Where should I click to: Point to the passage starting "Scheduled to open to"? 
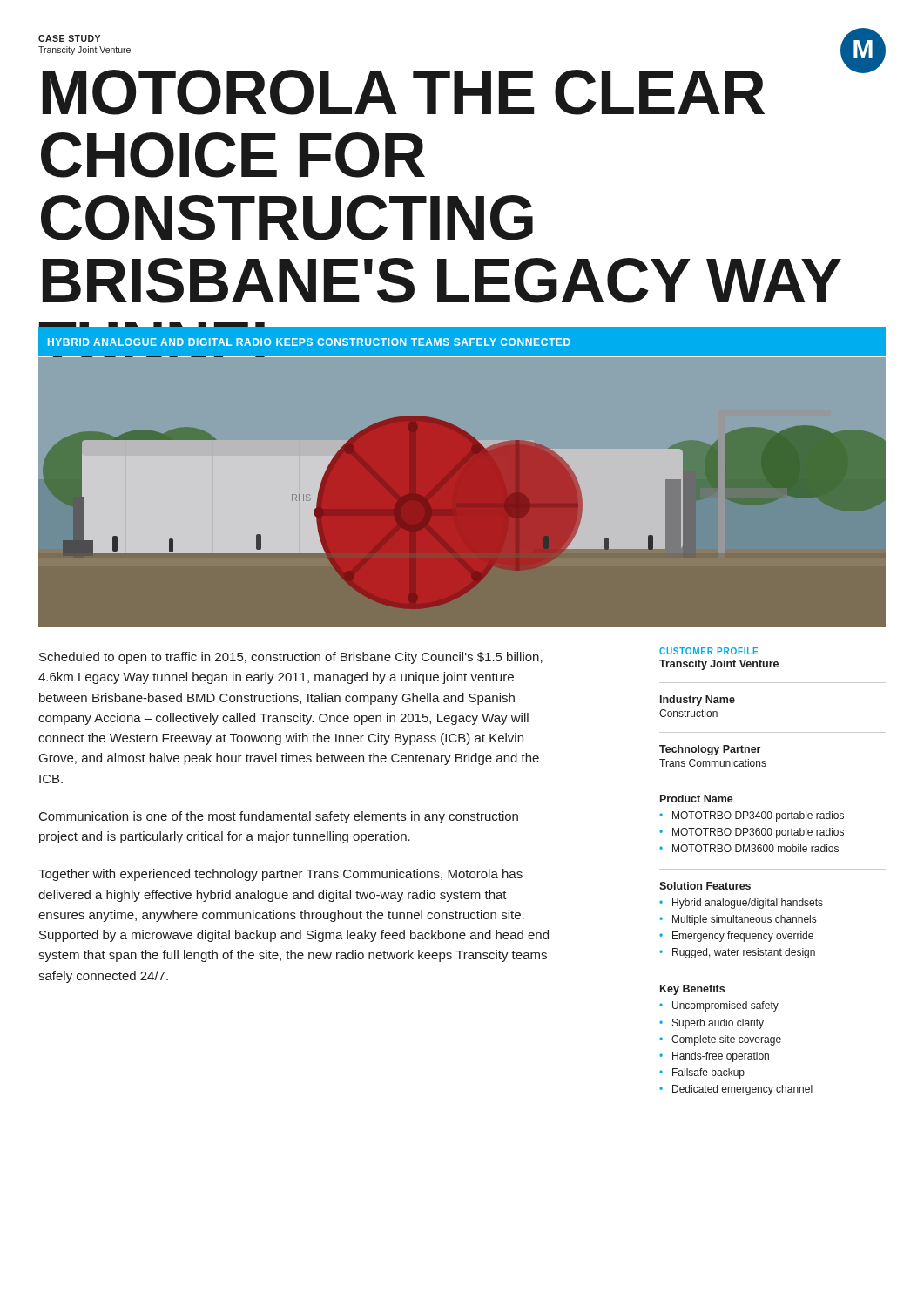click(295, 816)
